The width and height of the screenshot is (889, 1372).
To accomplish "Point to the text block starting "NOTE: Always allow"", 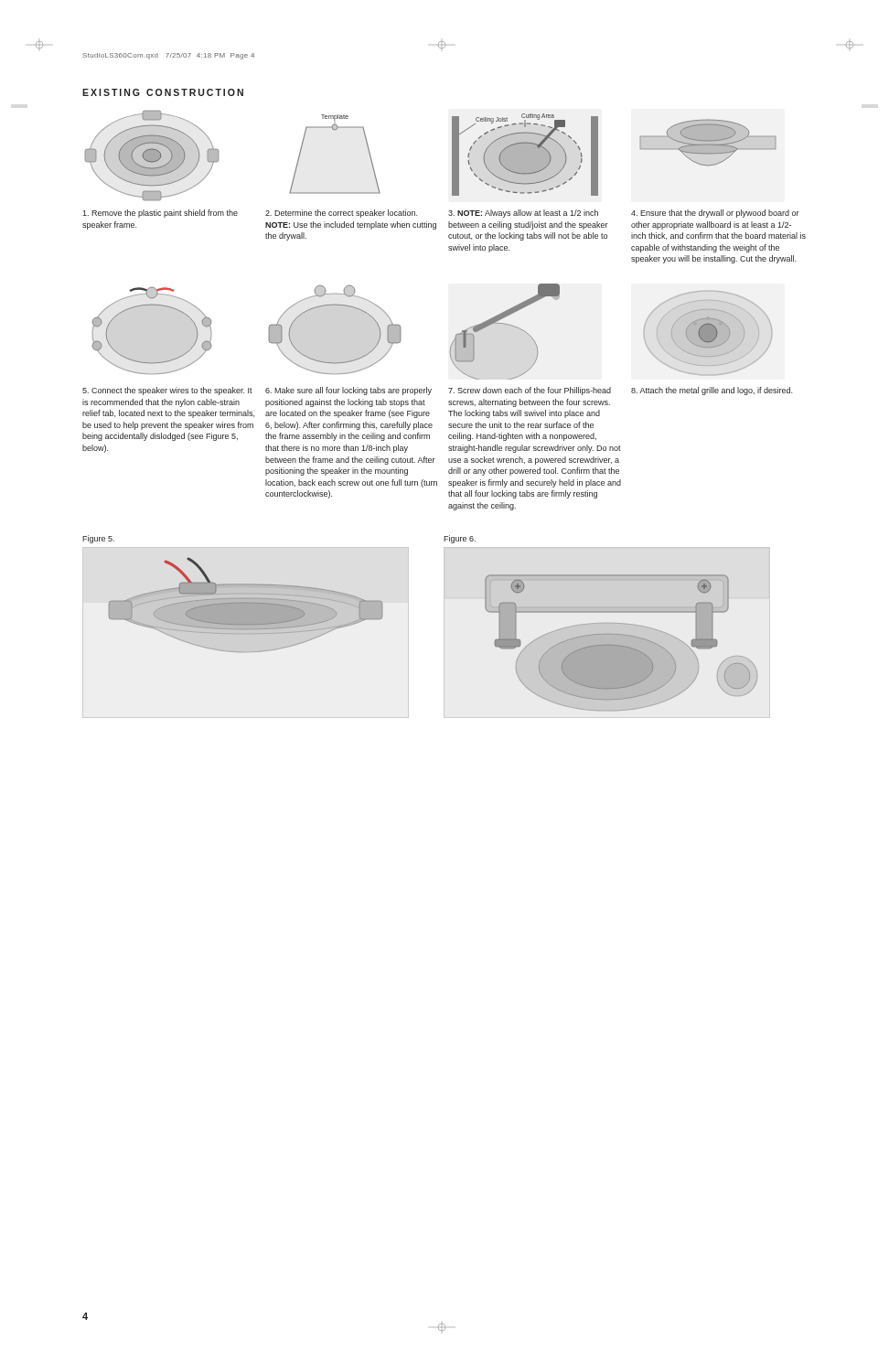I will (x=528, y=230).
